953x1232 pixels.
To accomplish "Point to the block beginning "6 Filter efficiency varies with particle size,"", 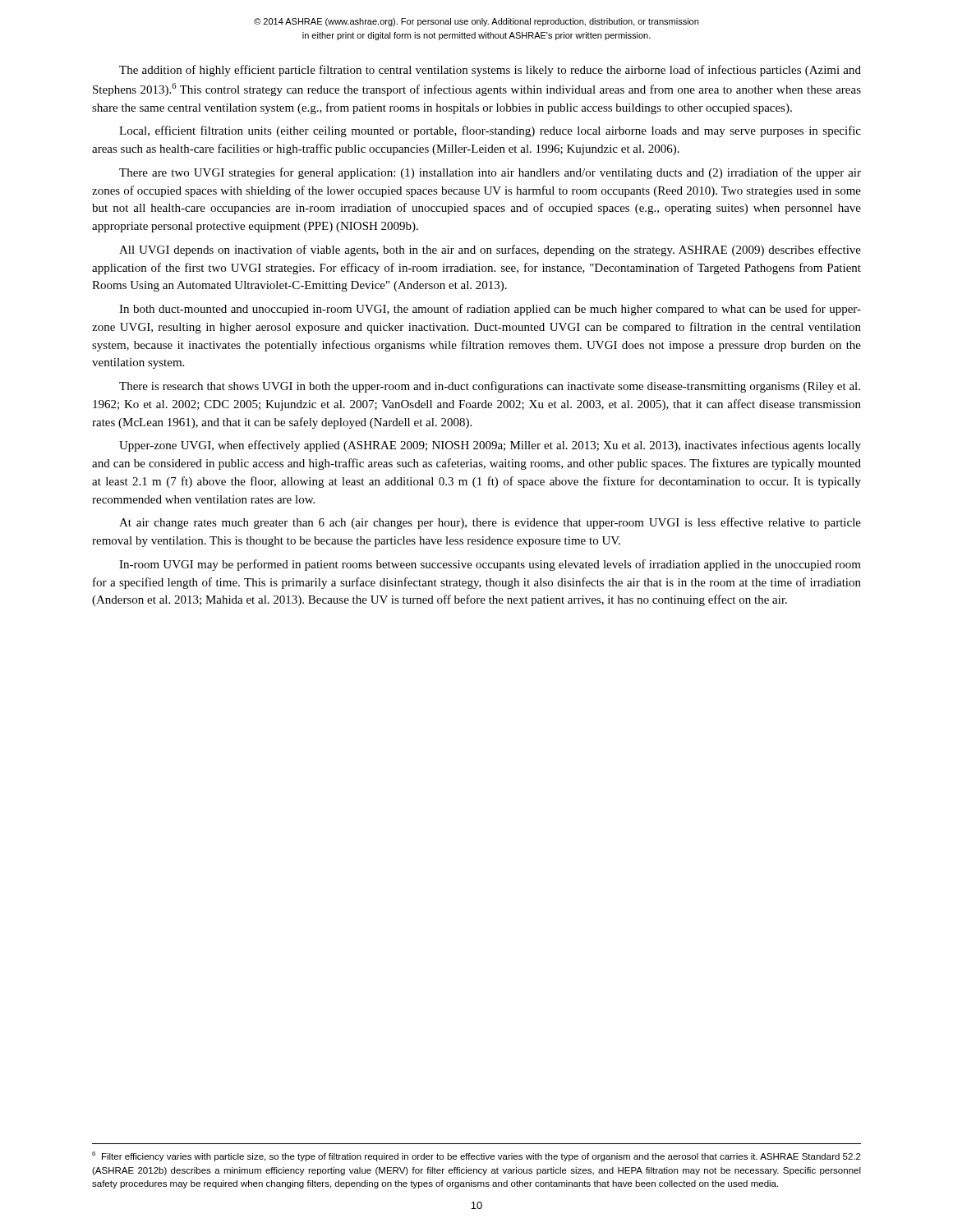I will click(x=476, y=1170).
